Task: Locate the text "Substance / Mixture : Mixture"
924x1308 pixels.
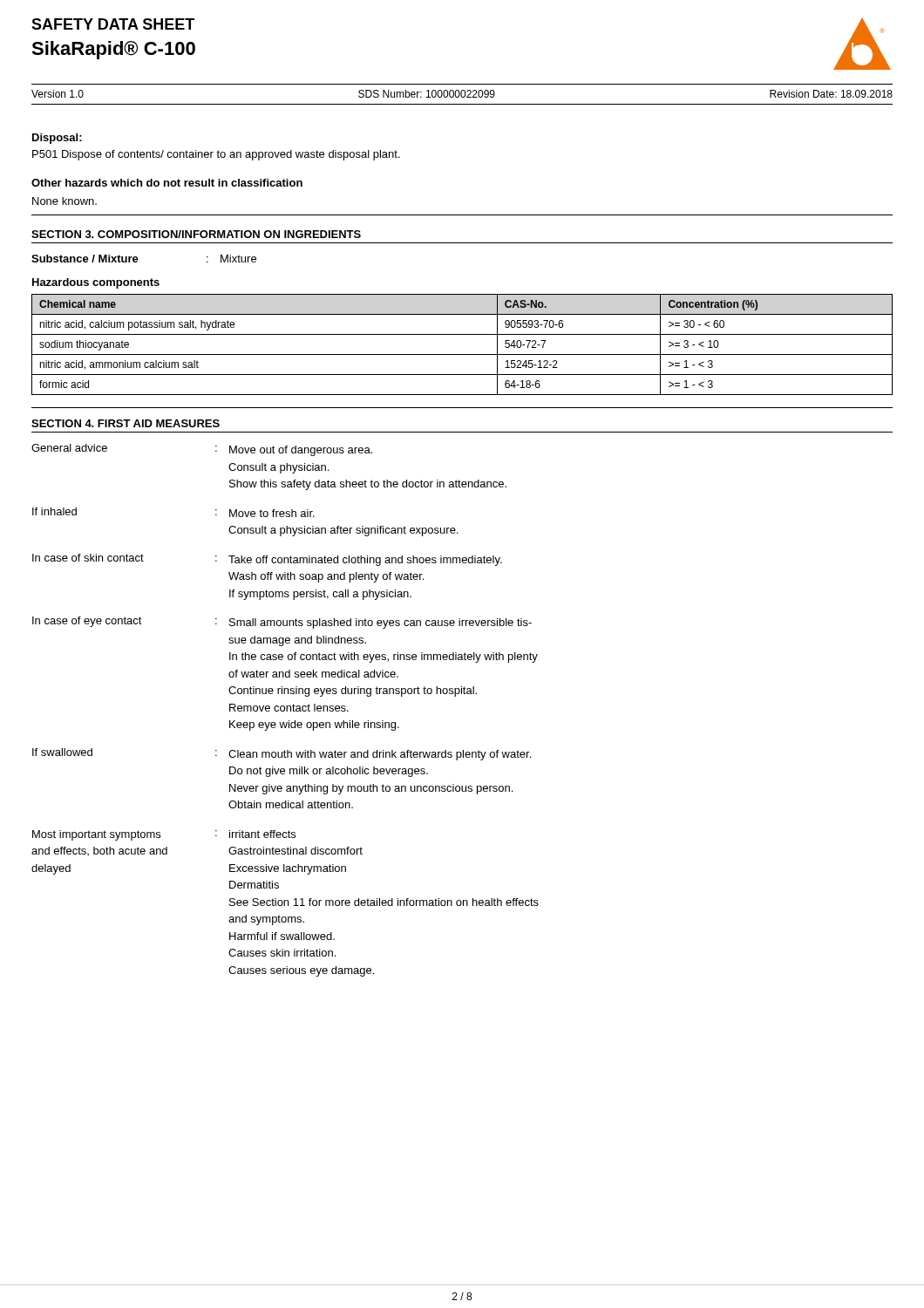Action: 144,259
